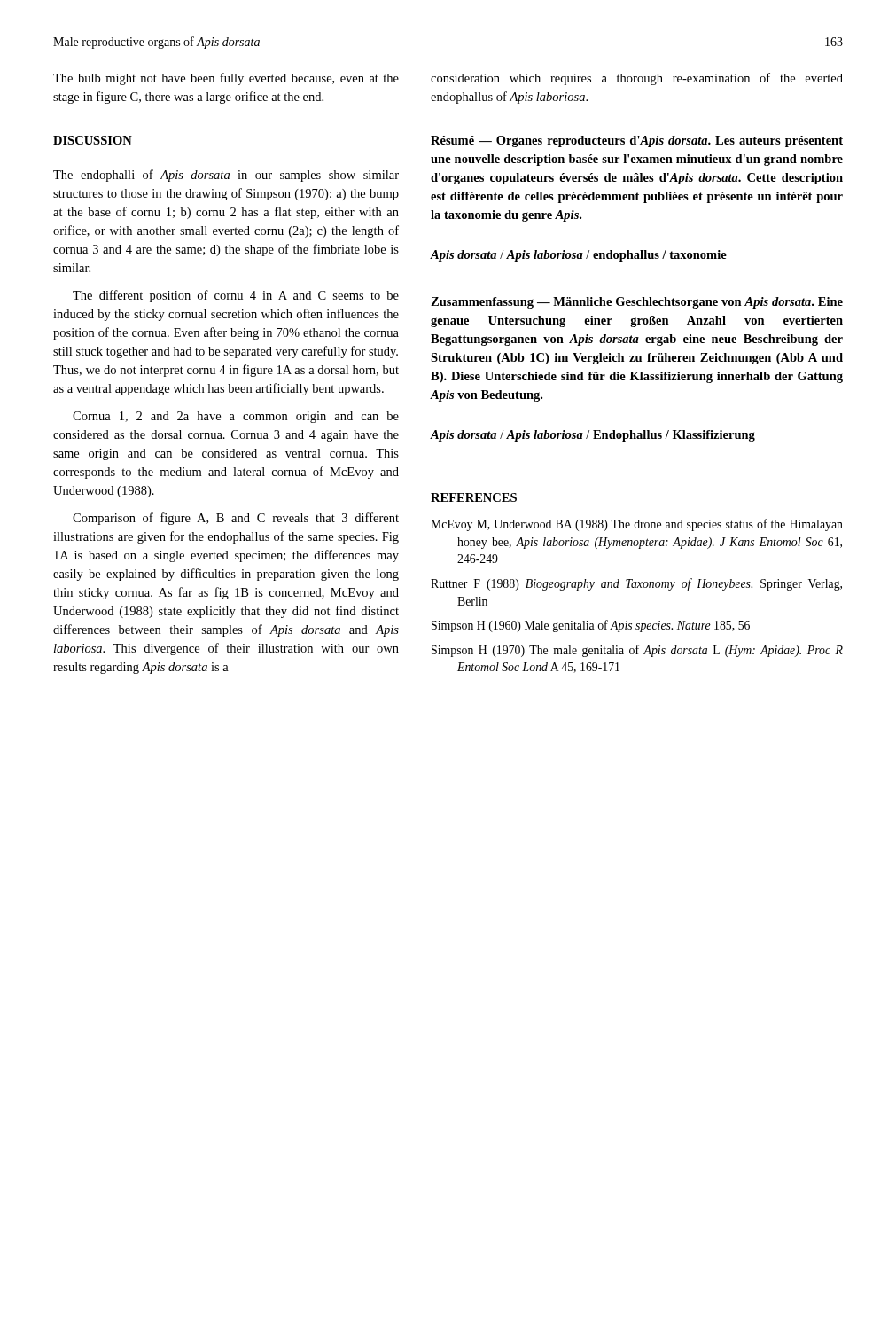Image resolution: width=896 pixels, height=1330 pixels.
Task: Locate the text block containing "Résumé — Organes reproducteurs d'Apis dorsata. Les"
Action: [x=637, y=177]
